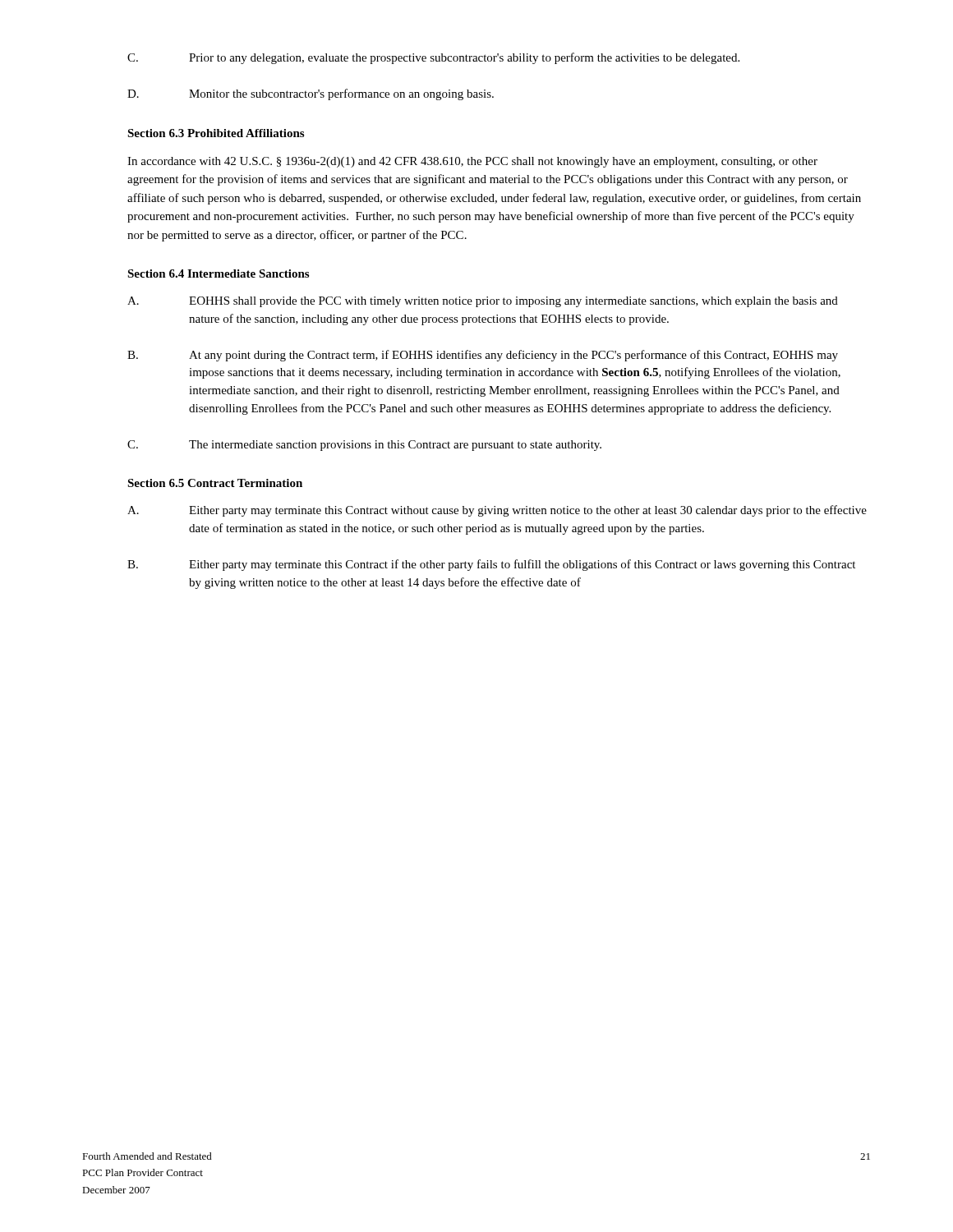Click on the text block containing "In accordance with 42 U.S.C. § 1936u-2(d)(1) and"
The height and width of the screenshot is (1232, 953).
[x=494, y=198]
